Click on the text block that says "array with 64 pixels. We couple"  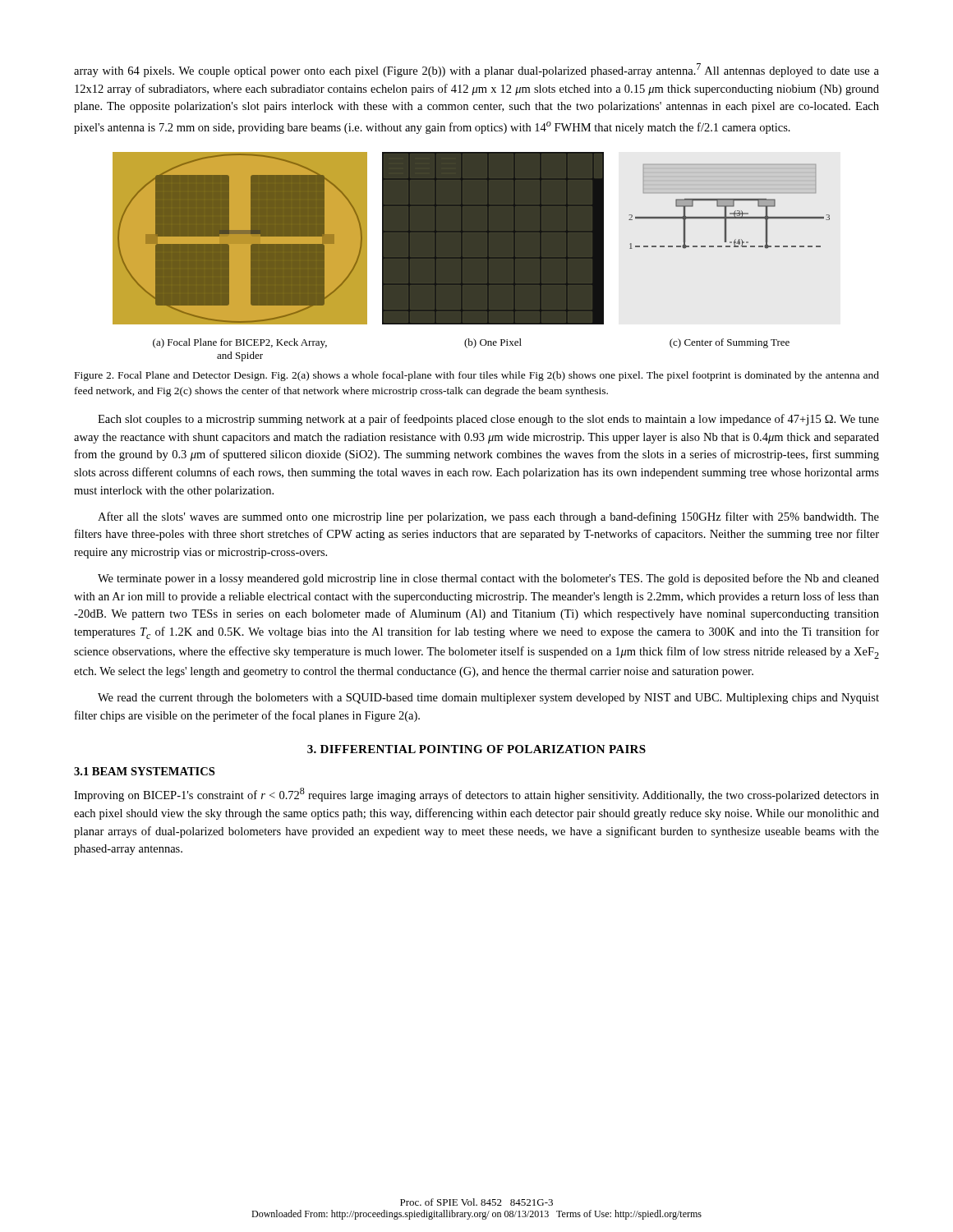476,98
